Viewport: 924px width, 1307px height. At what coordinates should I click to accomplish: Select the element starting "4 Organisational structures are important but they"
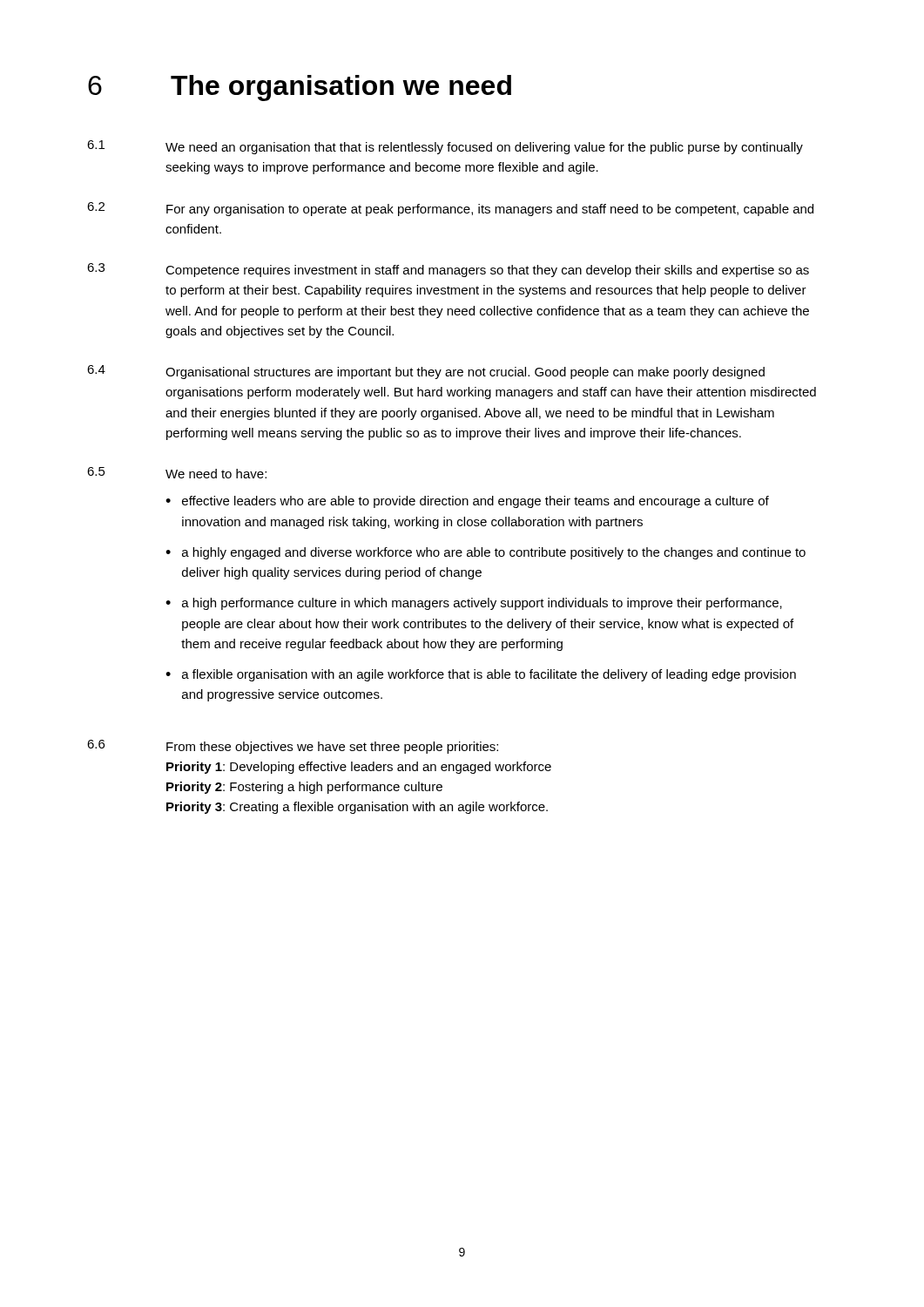(x=453, y=402)
